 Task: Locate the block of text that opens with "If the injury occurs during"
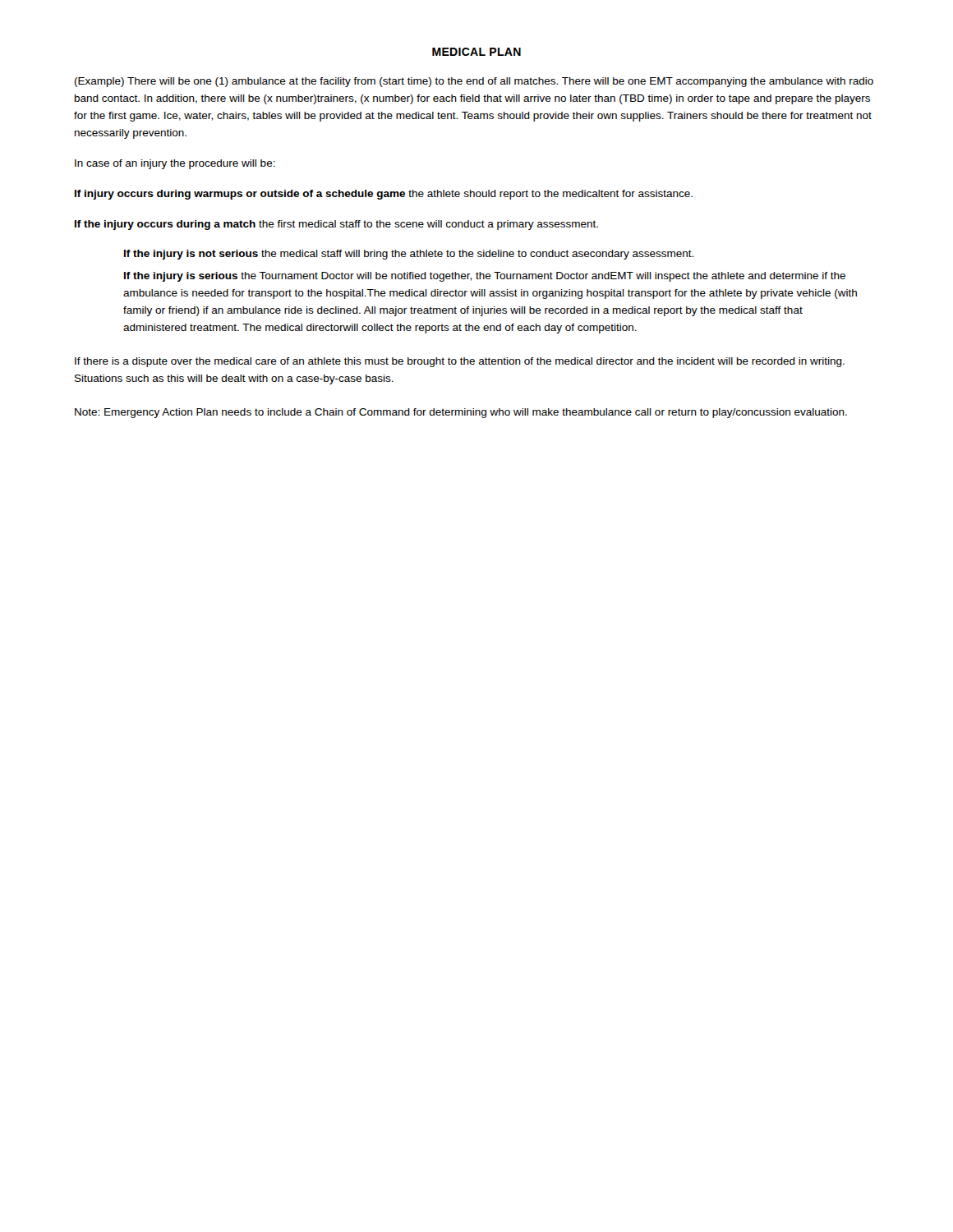(x=336, y=223)
